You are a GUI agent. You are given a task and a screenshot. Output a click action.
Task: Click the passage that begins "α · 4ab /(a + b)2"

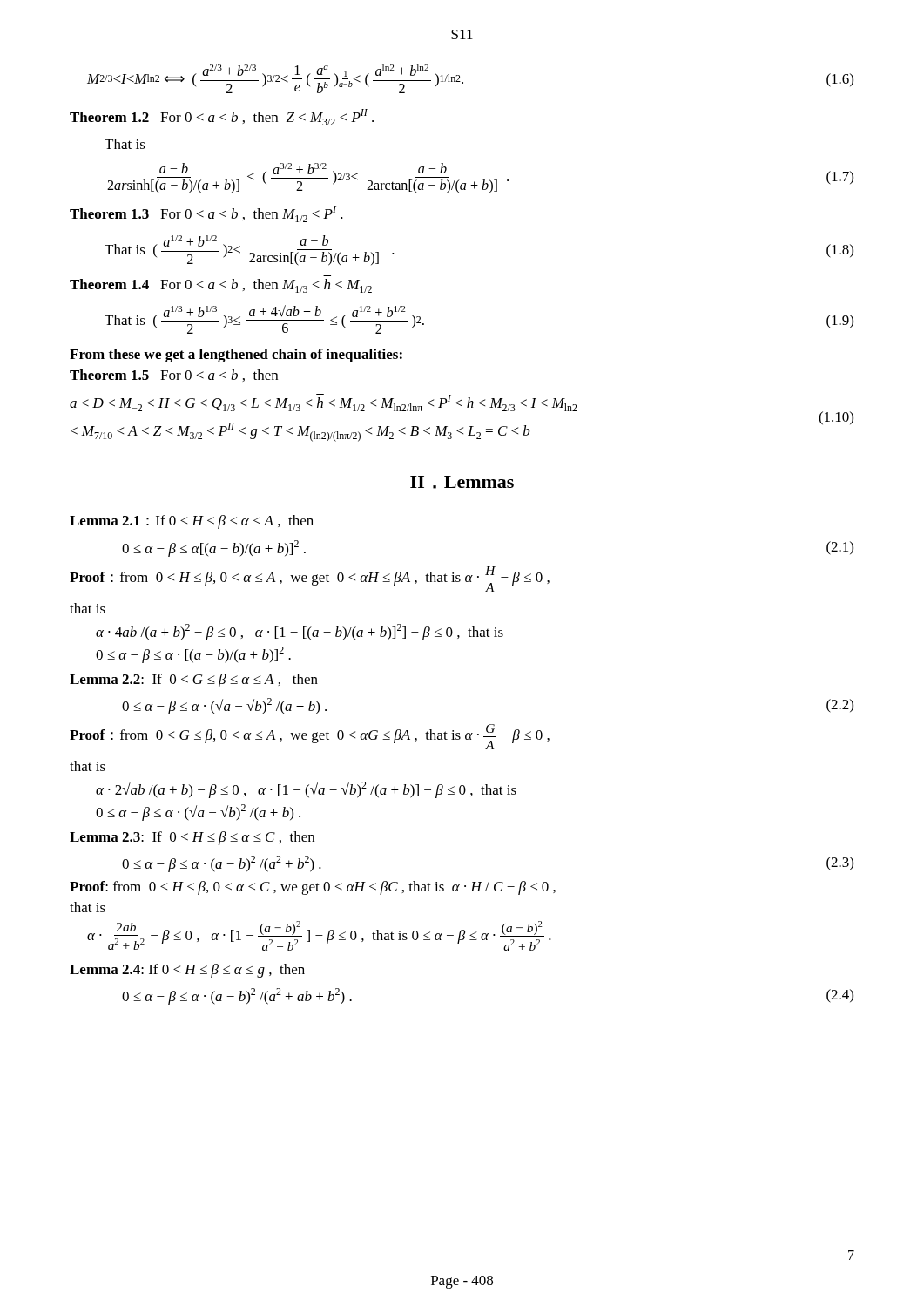[300, 630]
